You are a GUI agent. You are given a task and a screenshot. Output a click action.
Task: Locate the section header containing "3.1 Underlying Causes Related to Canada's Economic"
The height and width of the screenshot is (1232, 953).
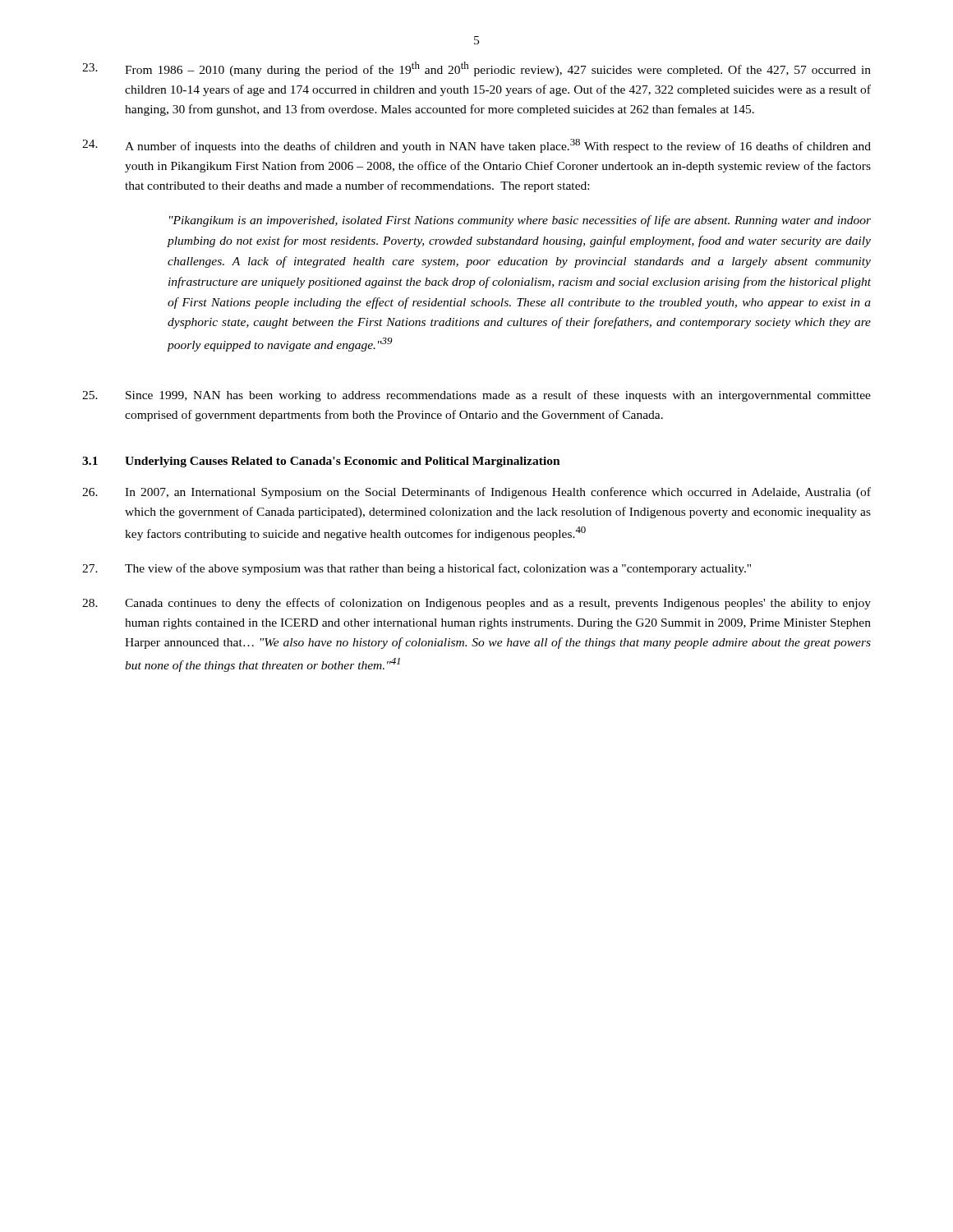click(x=321, y=461)
